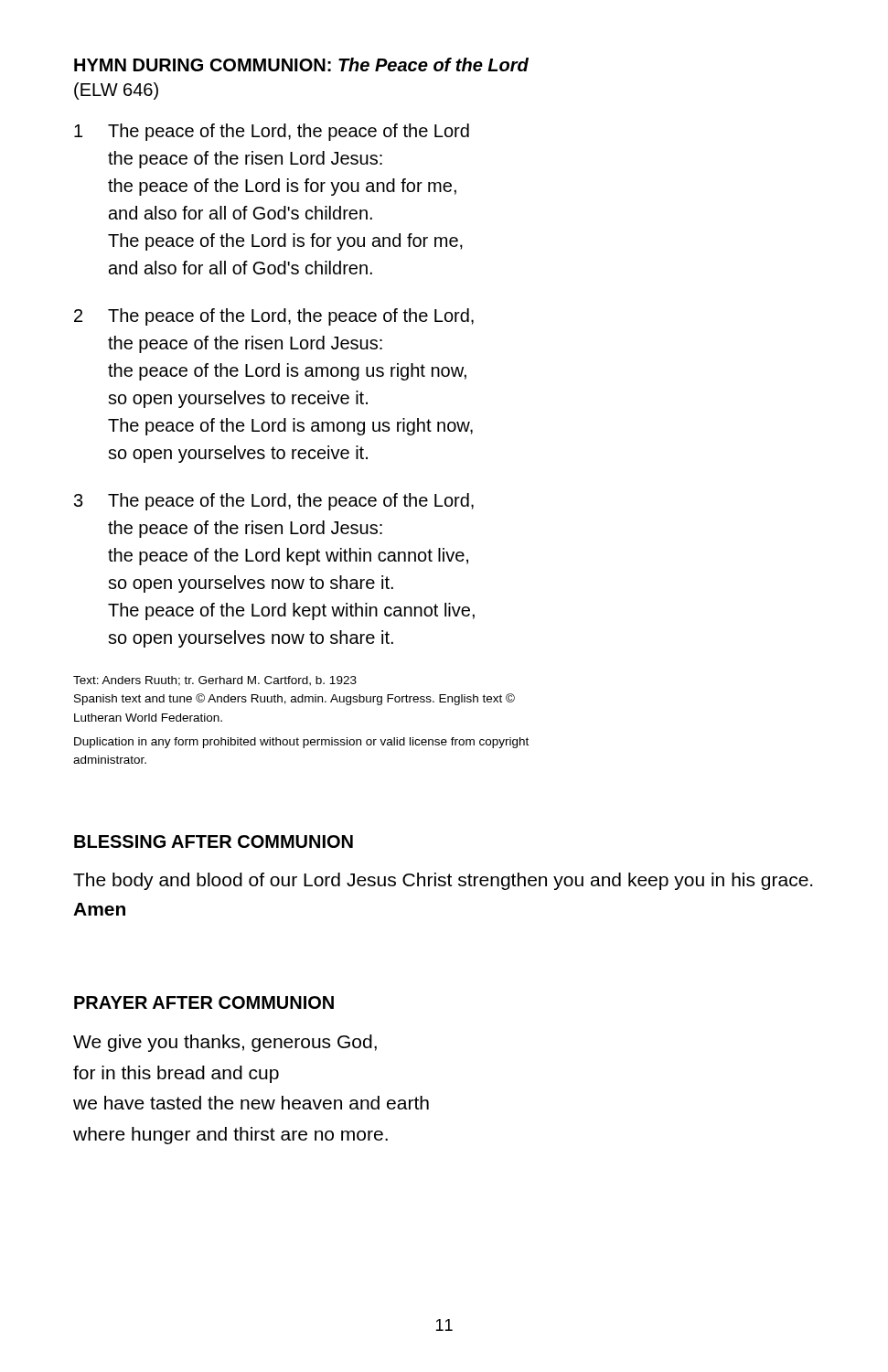
Task: Click on the section header with the text "BLESSING AFTER COMMUNION"
Action: pyautogui.click(x=214, y=842)
